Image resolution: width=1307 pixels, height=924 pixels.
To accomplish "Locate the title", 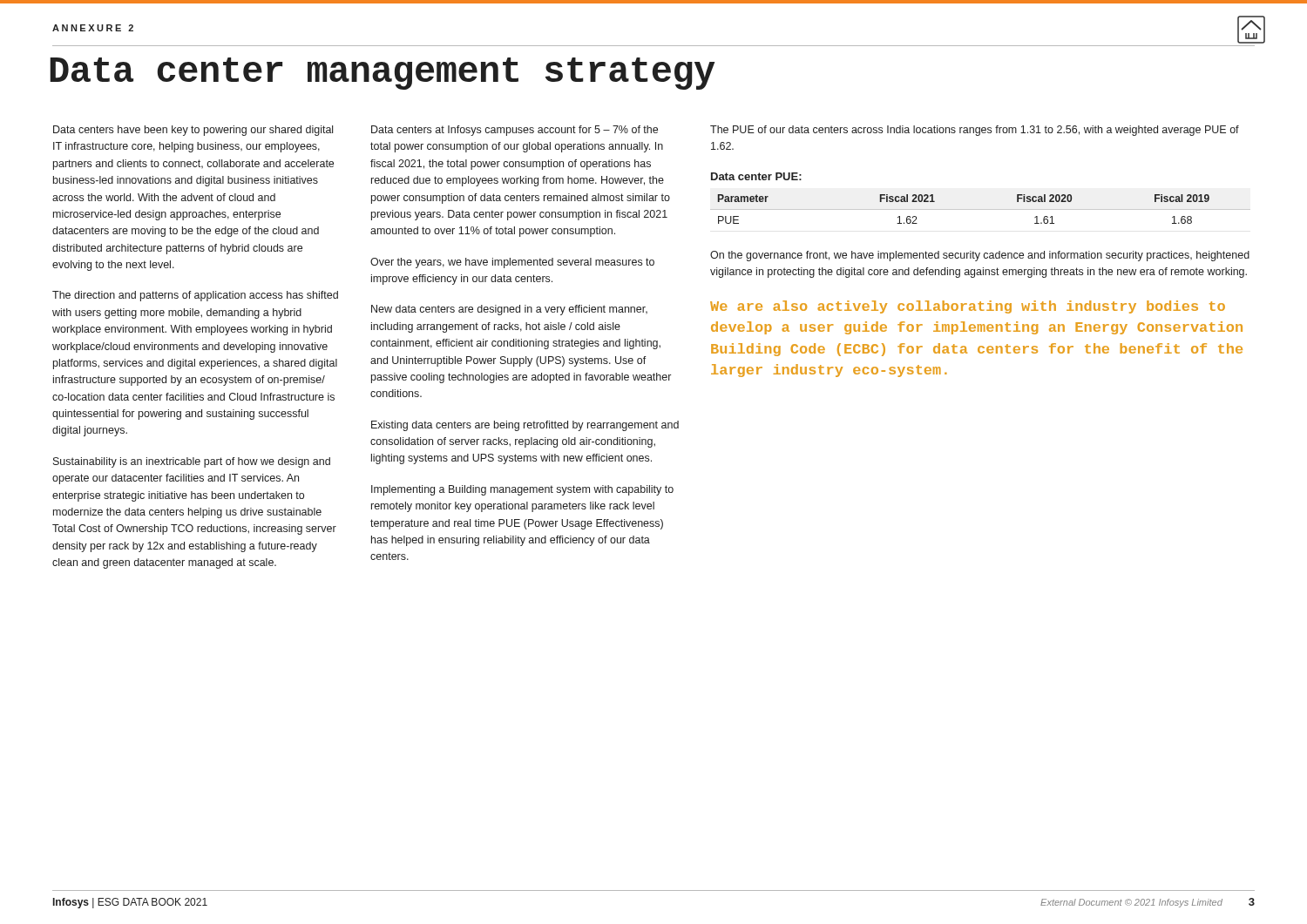I will click(x=382, y=72).
